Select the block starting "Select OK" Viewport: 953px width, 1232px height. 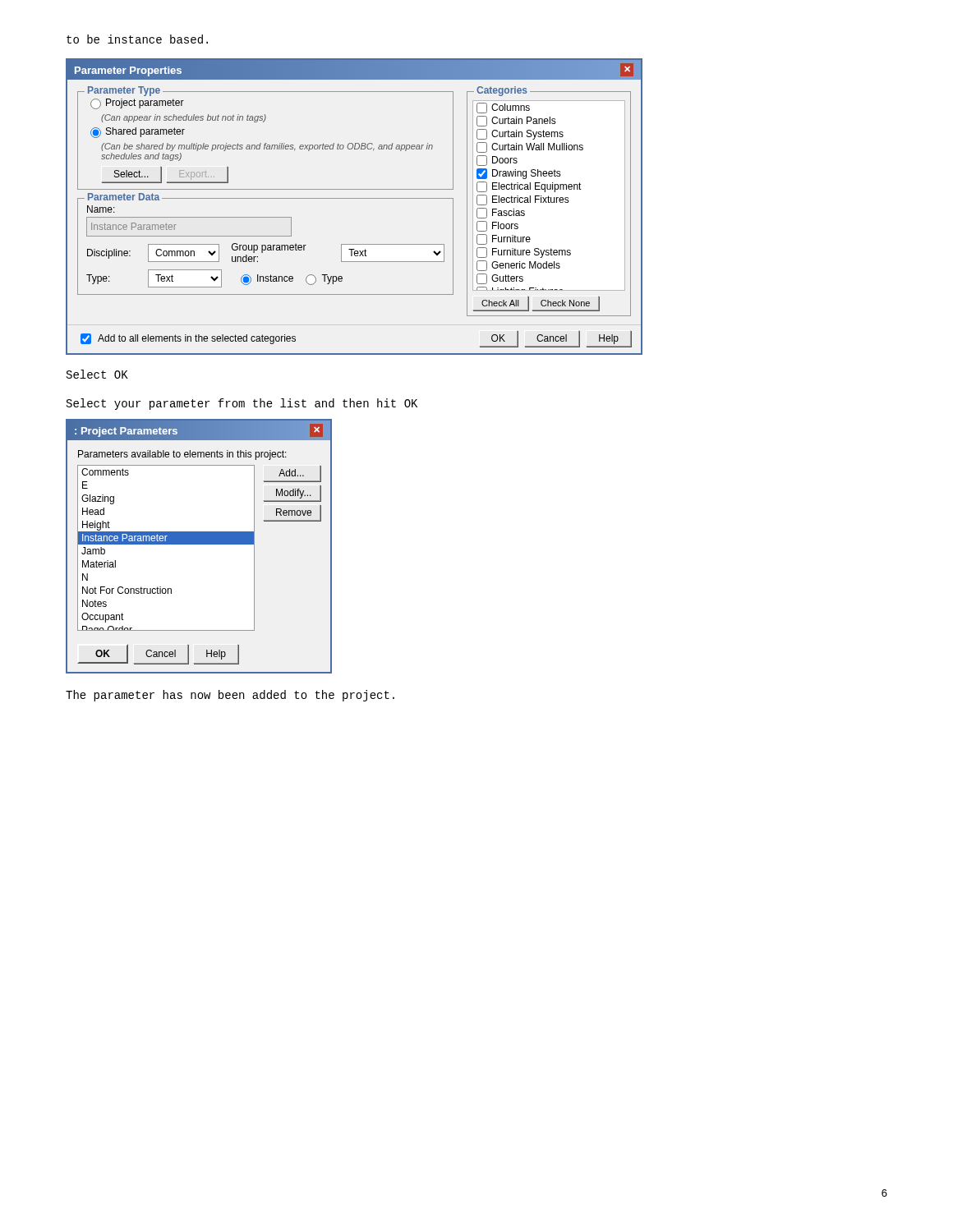point(97,375)
